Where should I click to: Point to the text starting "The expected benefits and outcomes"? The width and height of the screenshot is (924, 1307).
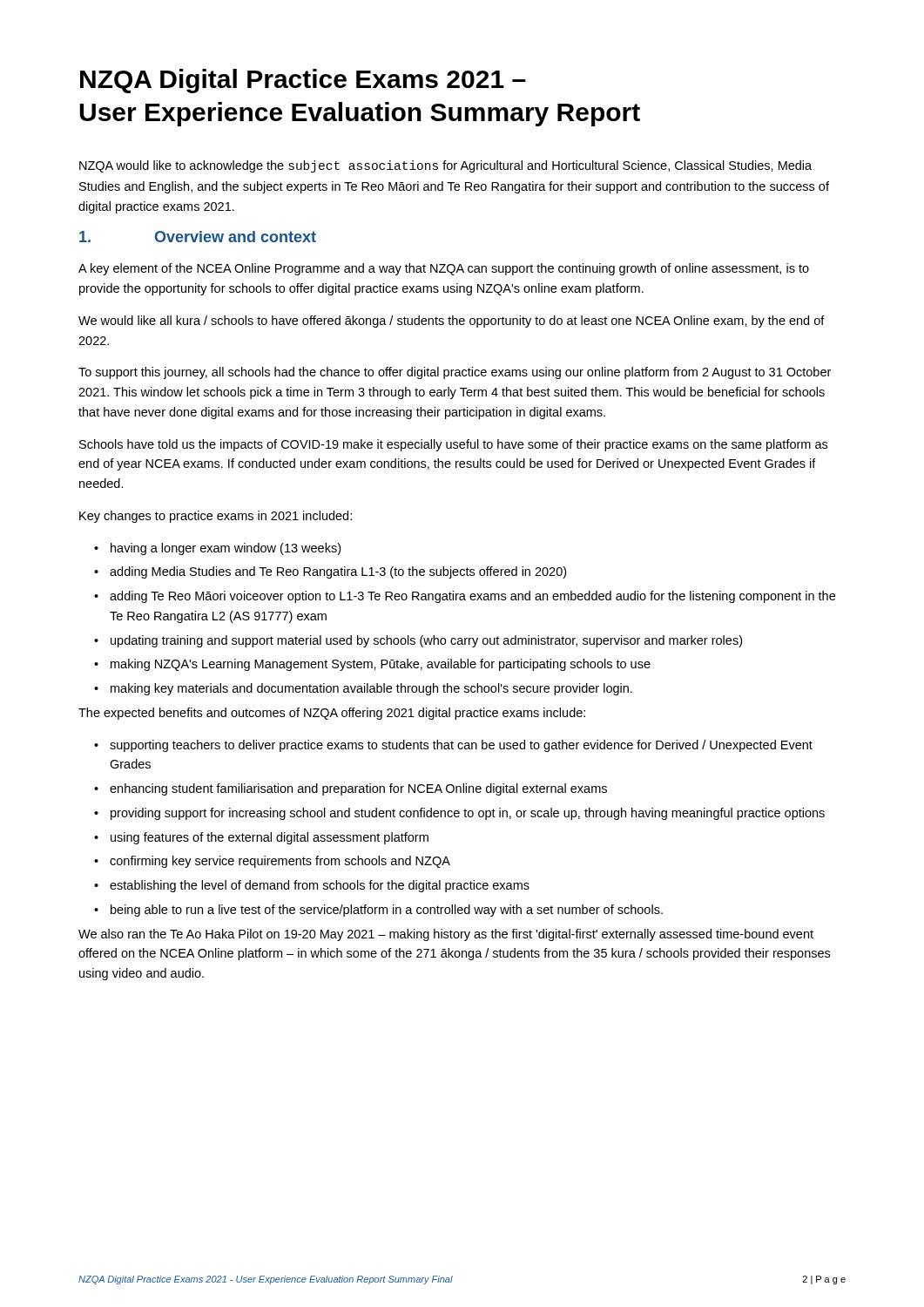[x=332, y=713]
